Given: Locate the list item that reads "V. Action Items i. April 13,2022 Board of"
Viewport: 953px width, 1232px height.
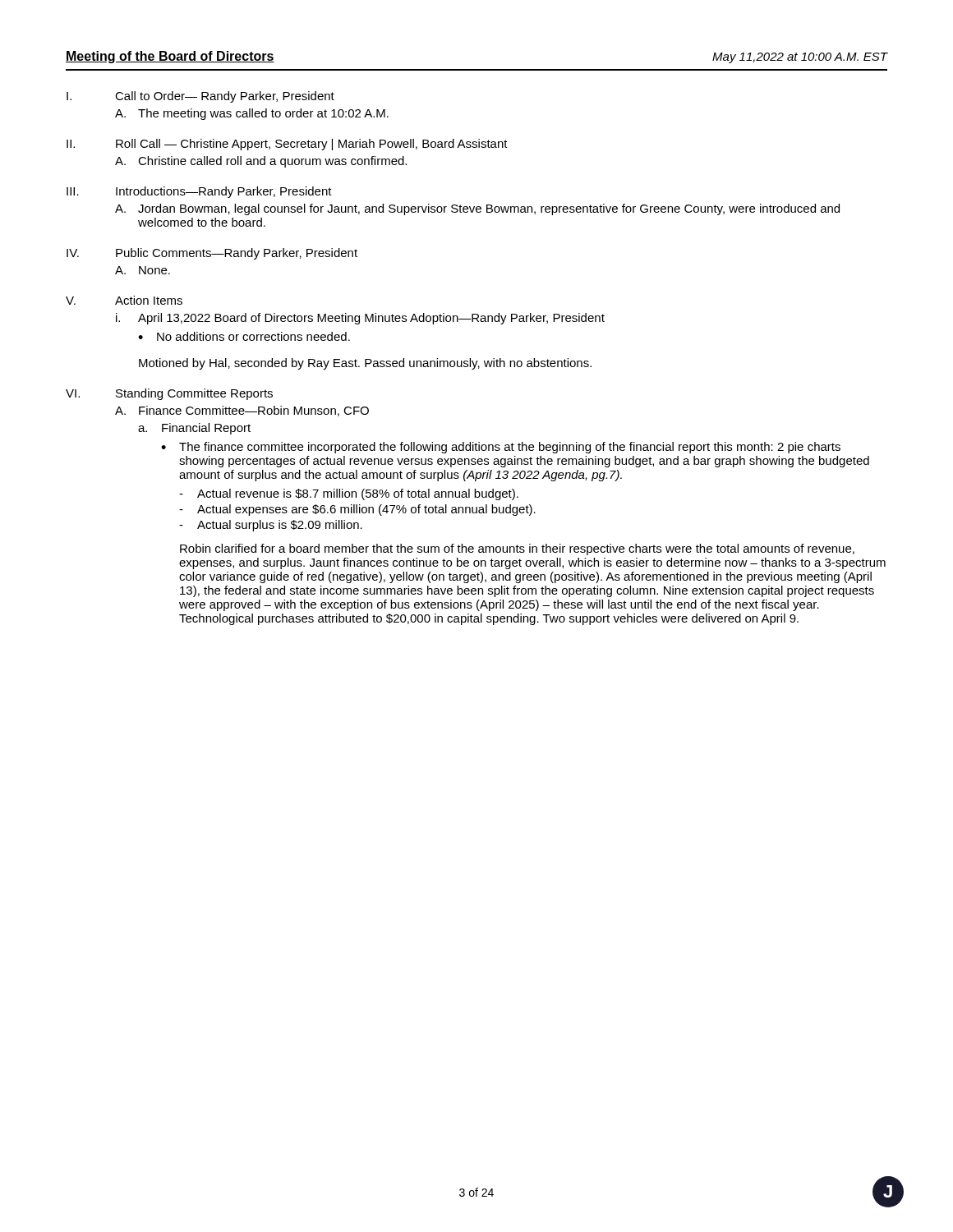Looking at the screenshot, I should 476,332.
